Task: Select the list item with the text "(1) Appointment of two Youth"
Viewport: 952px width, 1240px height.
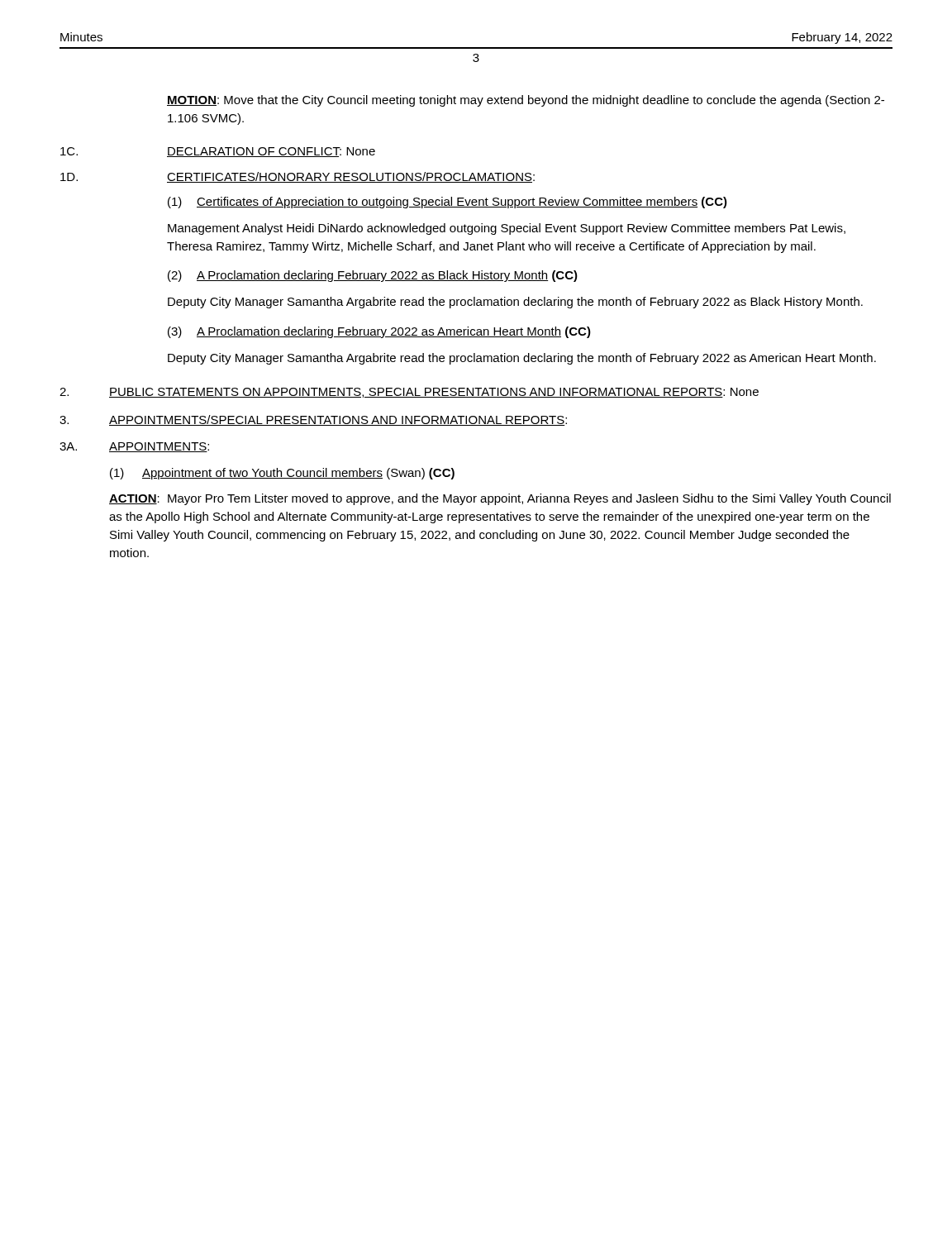Action: [x=282, y=474]
